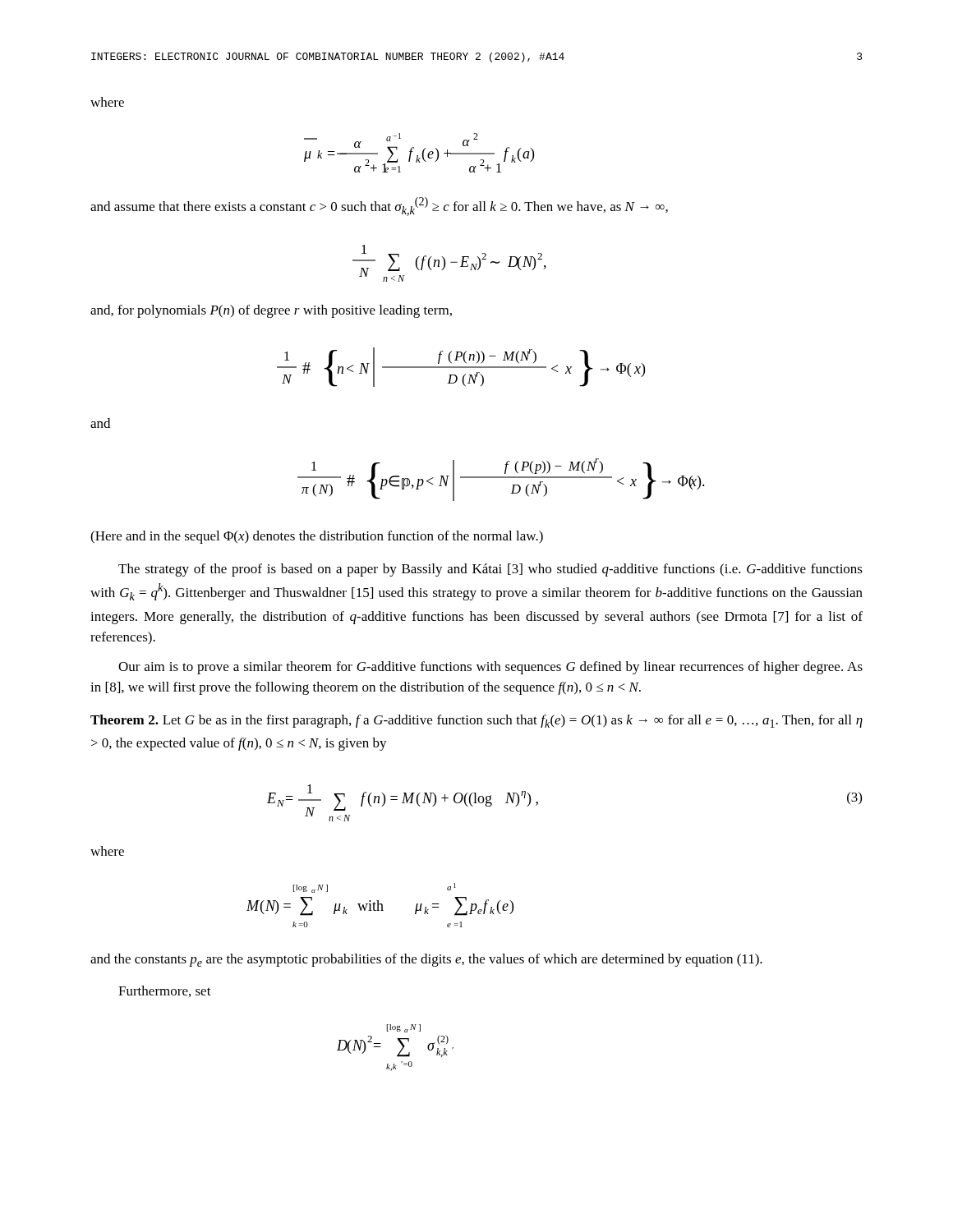The height and width of the screenshot is (1232, 953).
Task: Point to the block starting "D ( N ) 2 = ∑ k,k"
Action: pyautogui.click(x=404, y=1028)
